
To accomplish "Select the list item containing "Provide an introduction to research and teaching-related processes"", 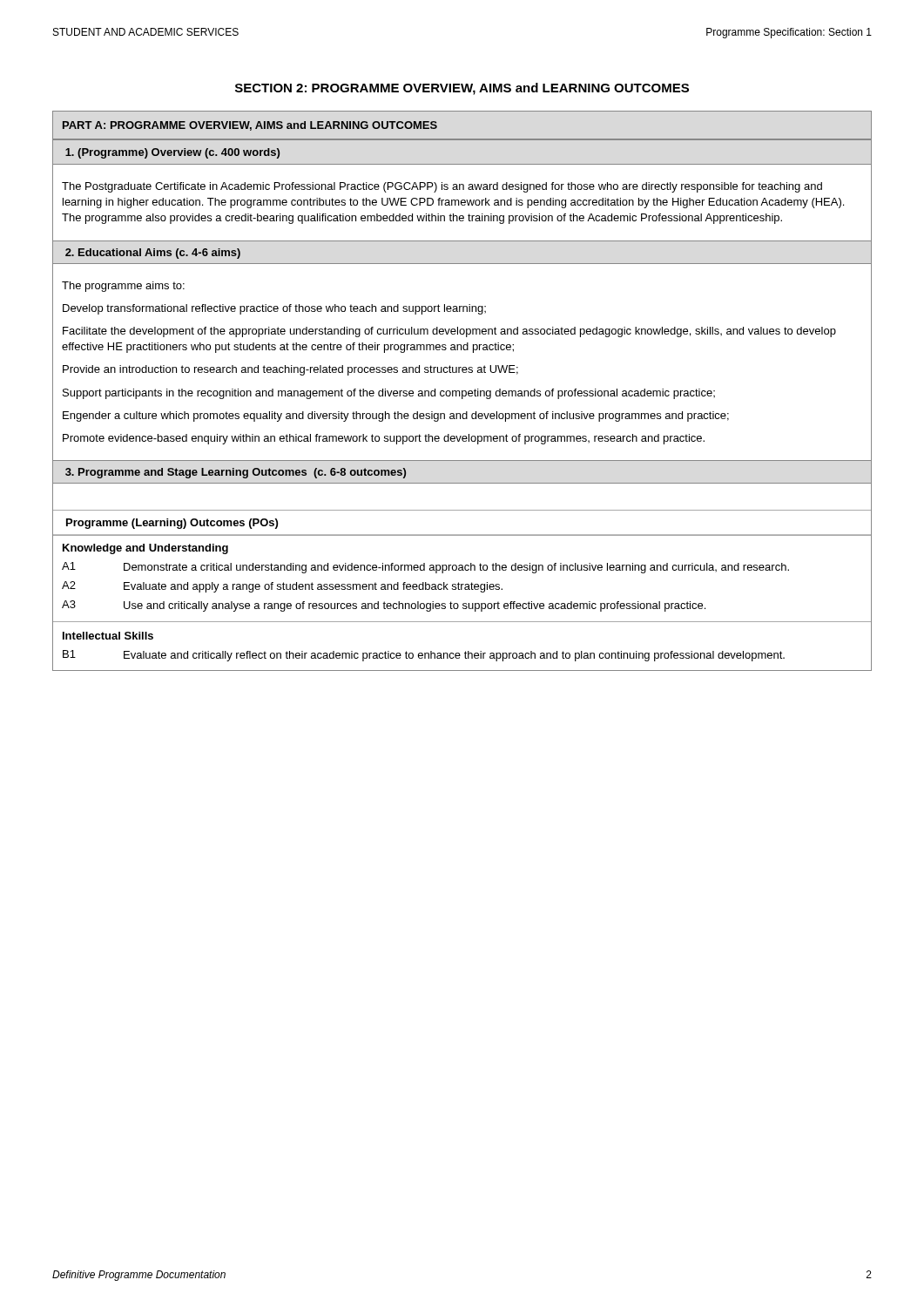I will coord(290,369).
